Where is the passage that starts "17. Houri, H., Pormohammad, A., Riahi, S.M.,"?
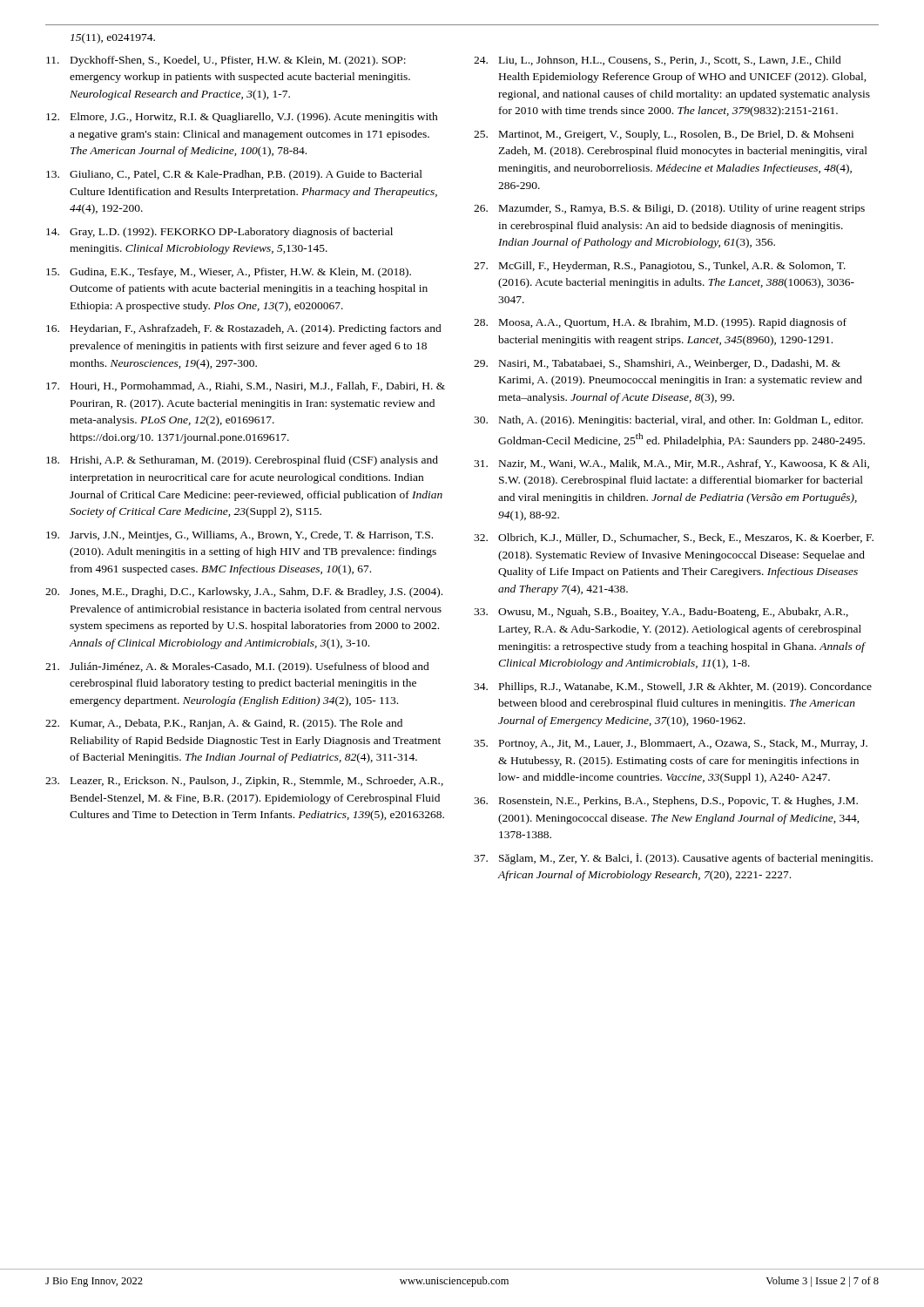Screen dimensions: 1307x924 (246, 412)
